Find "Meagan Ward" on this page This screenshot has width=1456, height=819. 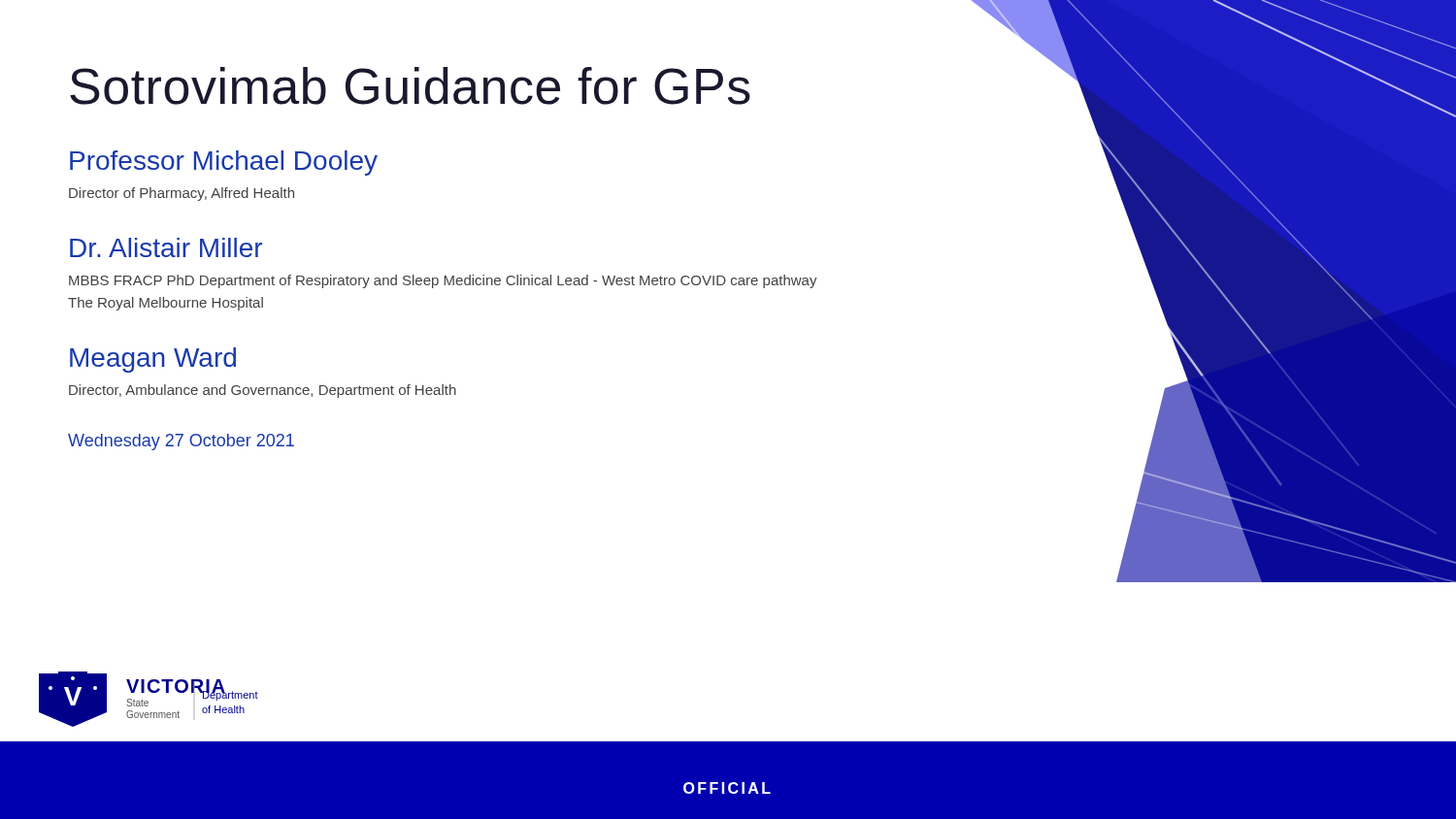(153, 360)
